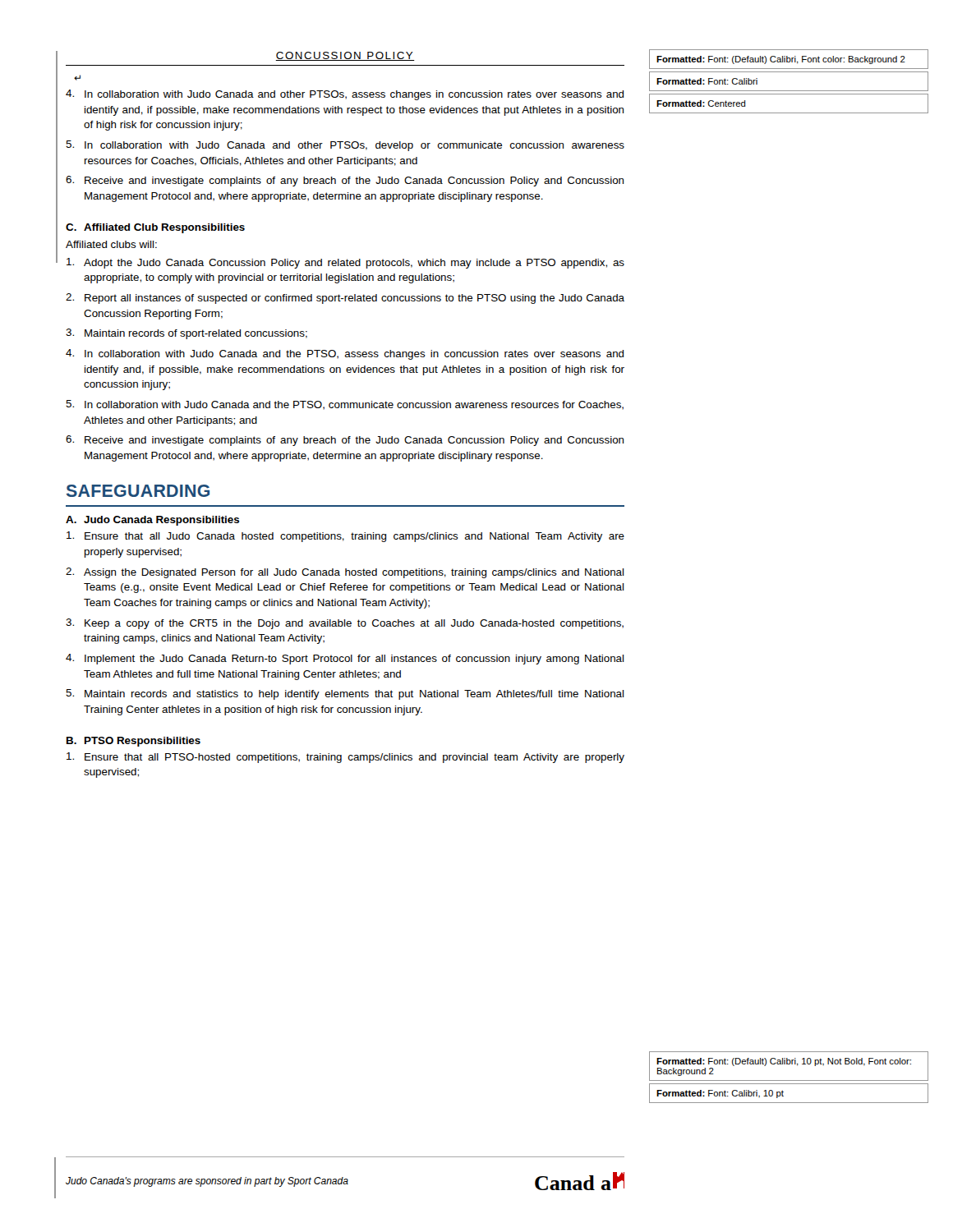Find the region starting "3. Keep a copy of"
953x1232 pixels.
345,631
